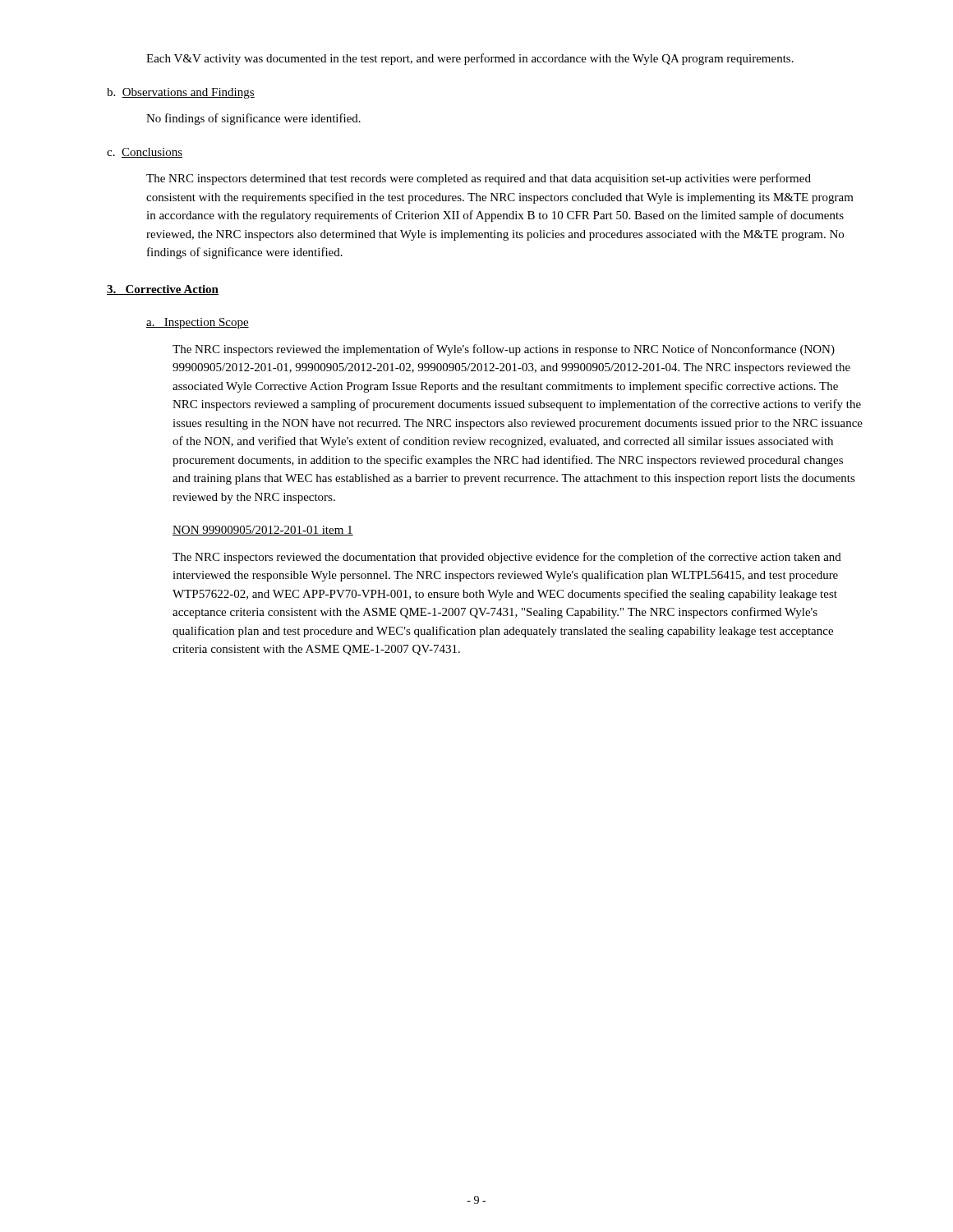Click on the text block starting "The NRC inspectors reviewed the documentation that provided"
953x1232 pixels.
click(518, 603)
